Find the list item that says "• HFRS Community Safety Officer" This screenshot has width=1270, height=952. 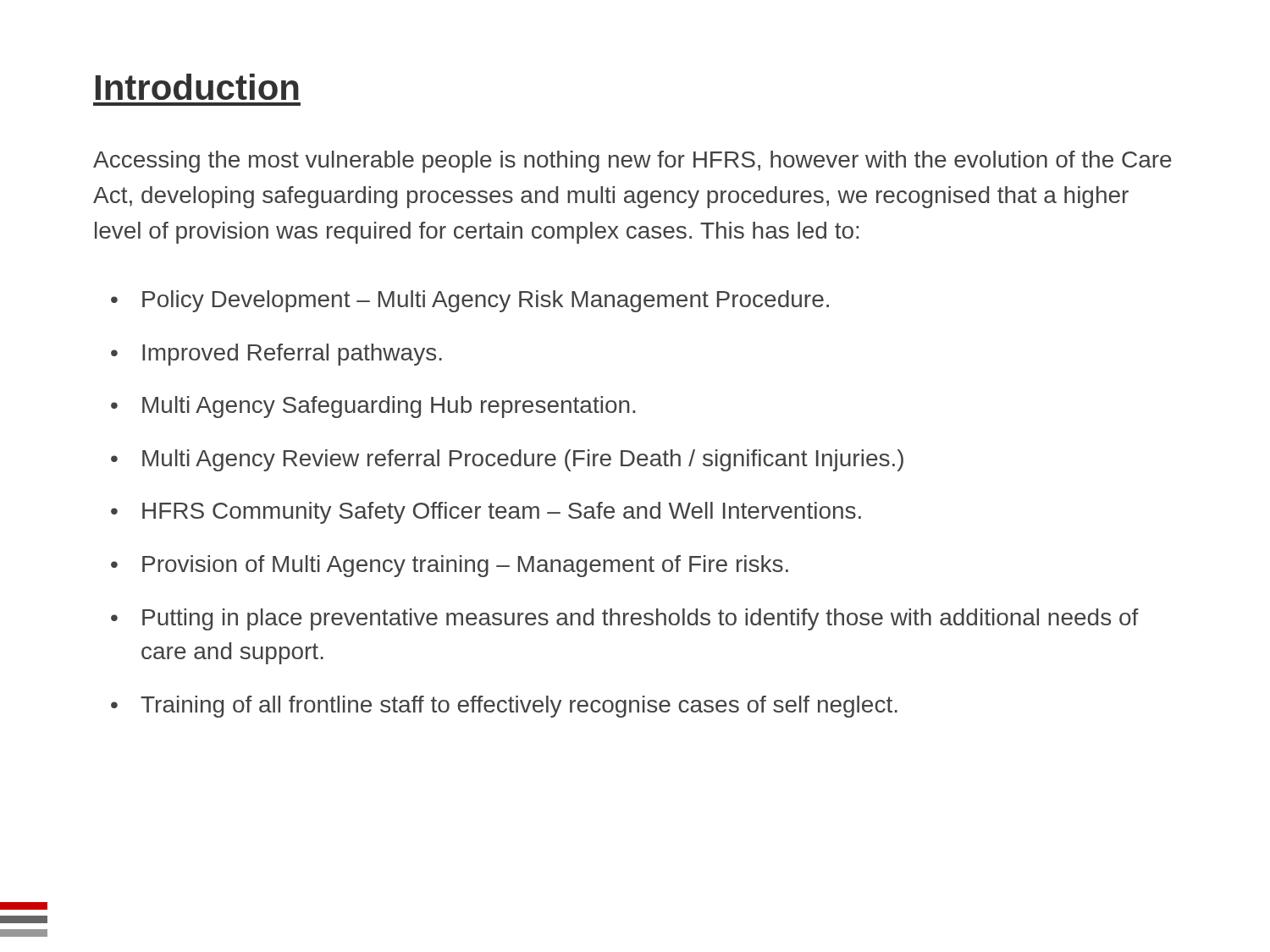tap(644, 512)
